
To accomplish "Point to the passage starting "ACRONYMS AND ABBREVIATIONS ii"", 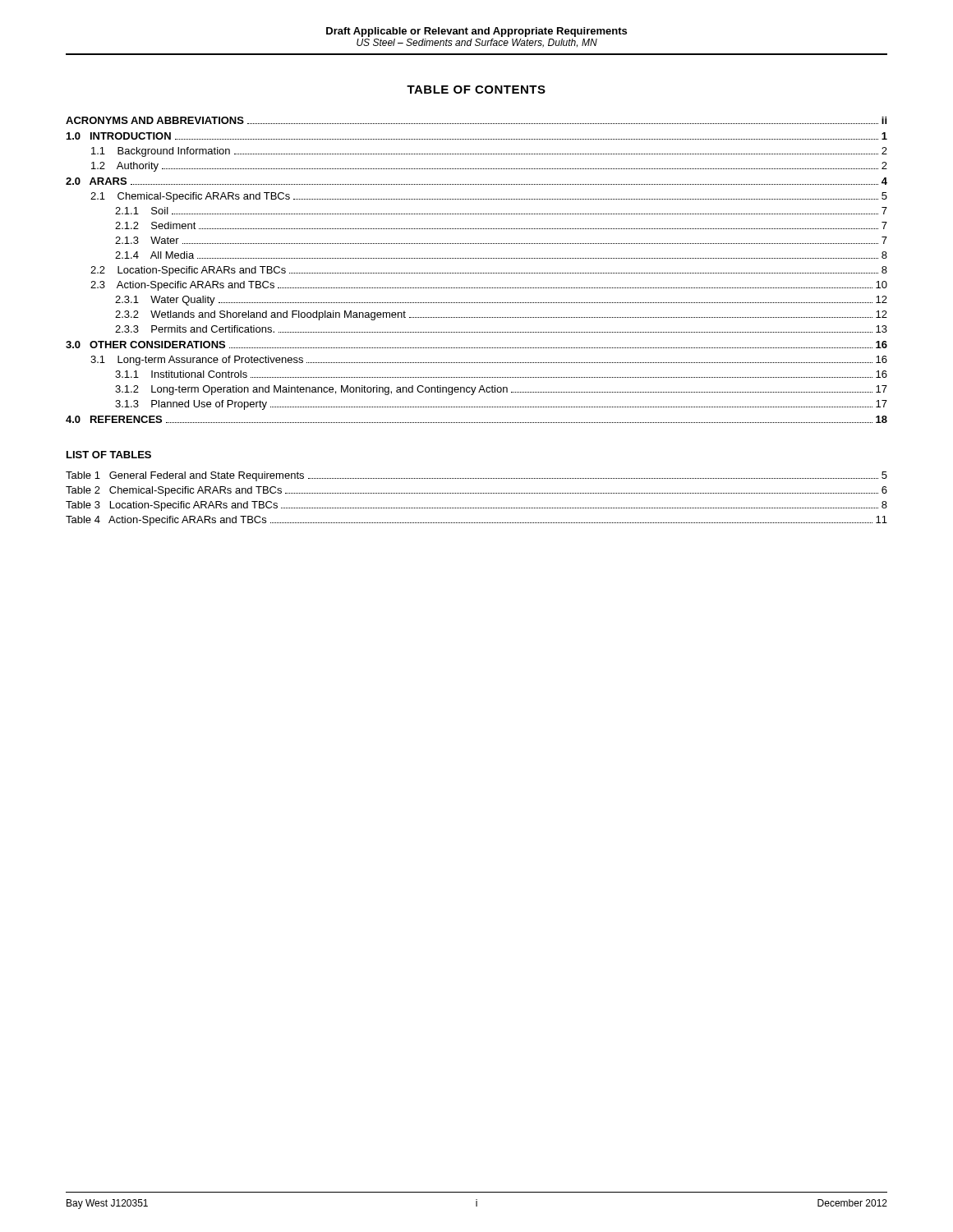I will tap(476, 120).
